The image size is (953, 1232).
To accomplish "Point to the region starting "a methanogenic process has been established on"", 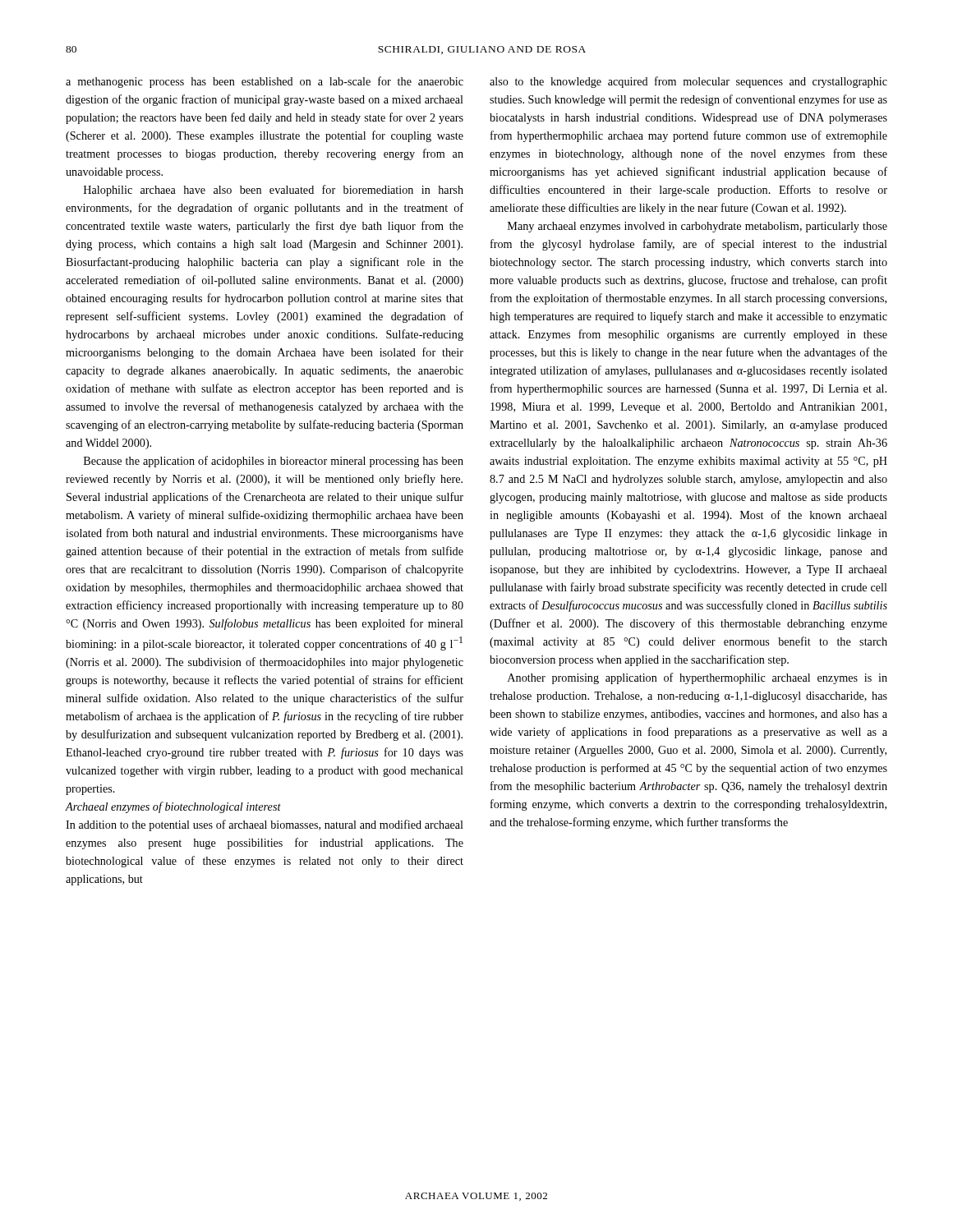I will click(x=265, y=127).
